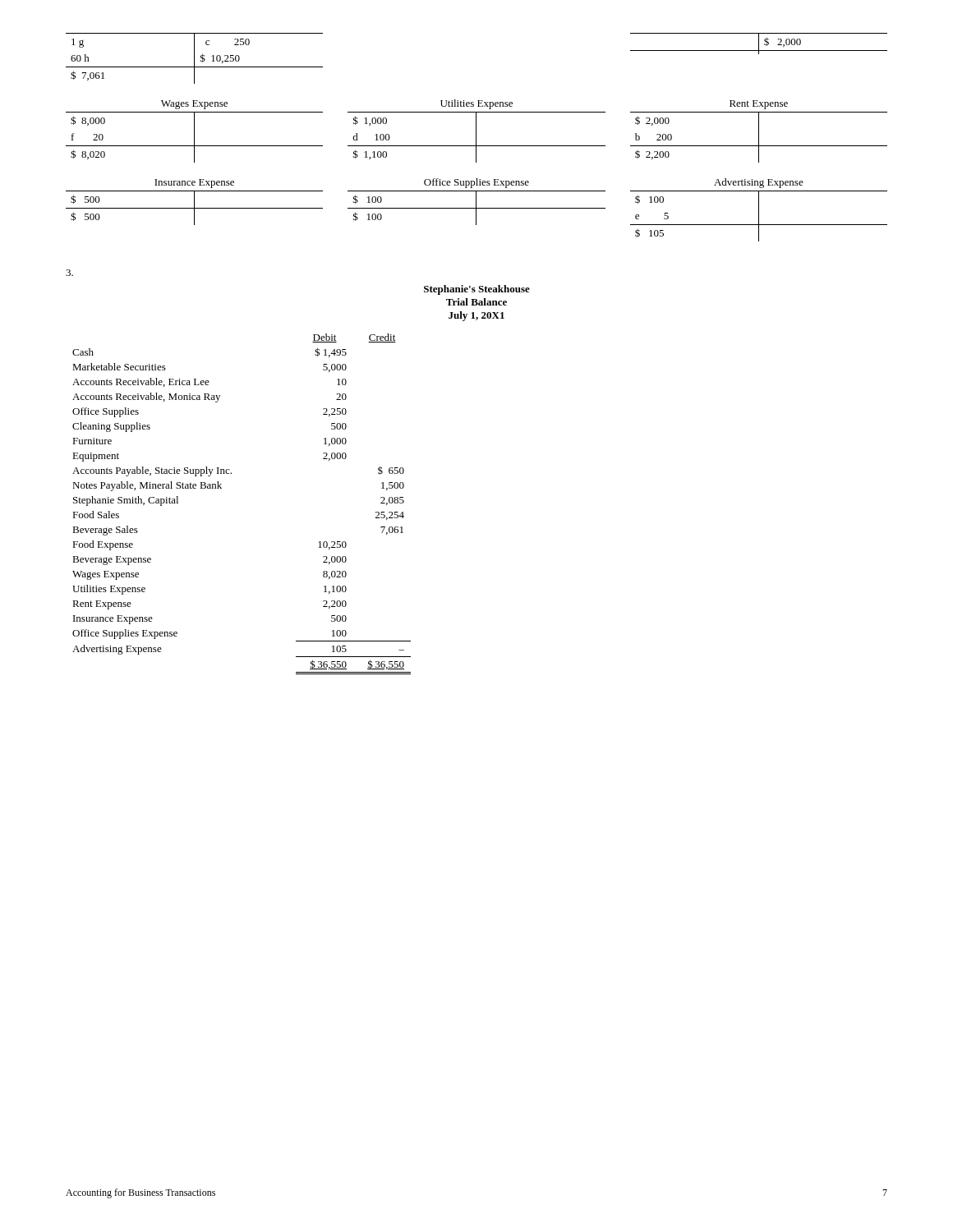The width and height of the screenshot is (953, 1232).
Task: Locate the table with the text "$ 500"
Action: (x=476, y=209)
